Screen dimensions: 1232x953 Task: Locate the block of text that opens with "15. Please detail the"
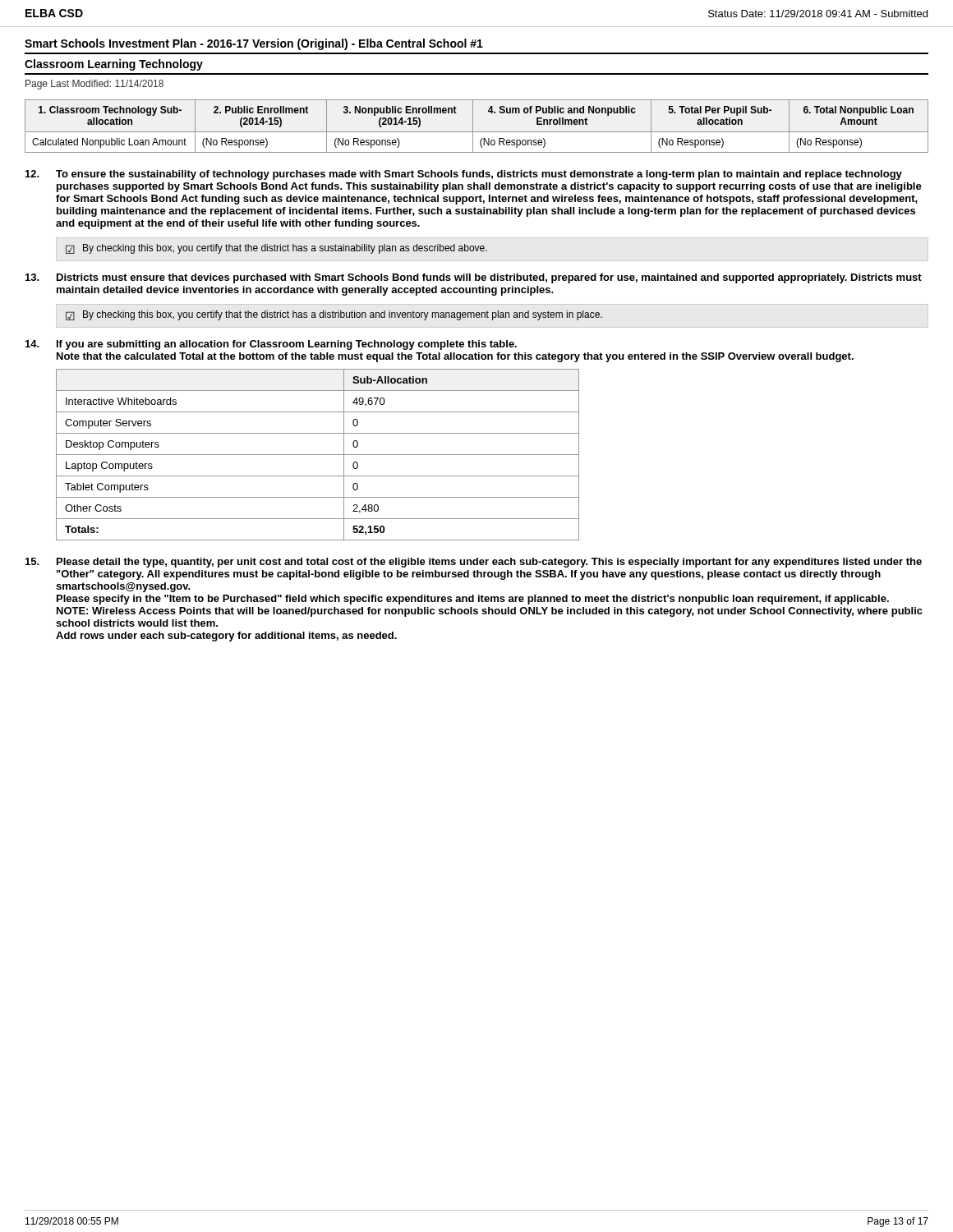click(x=476, y=598)
